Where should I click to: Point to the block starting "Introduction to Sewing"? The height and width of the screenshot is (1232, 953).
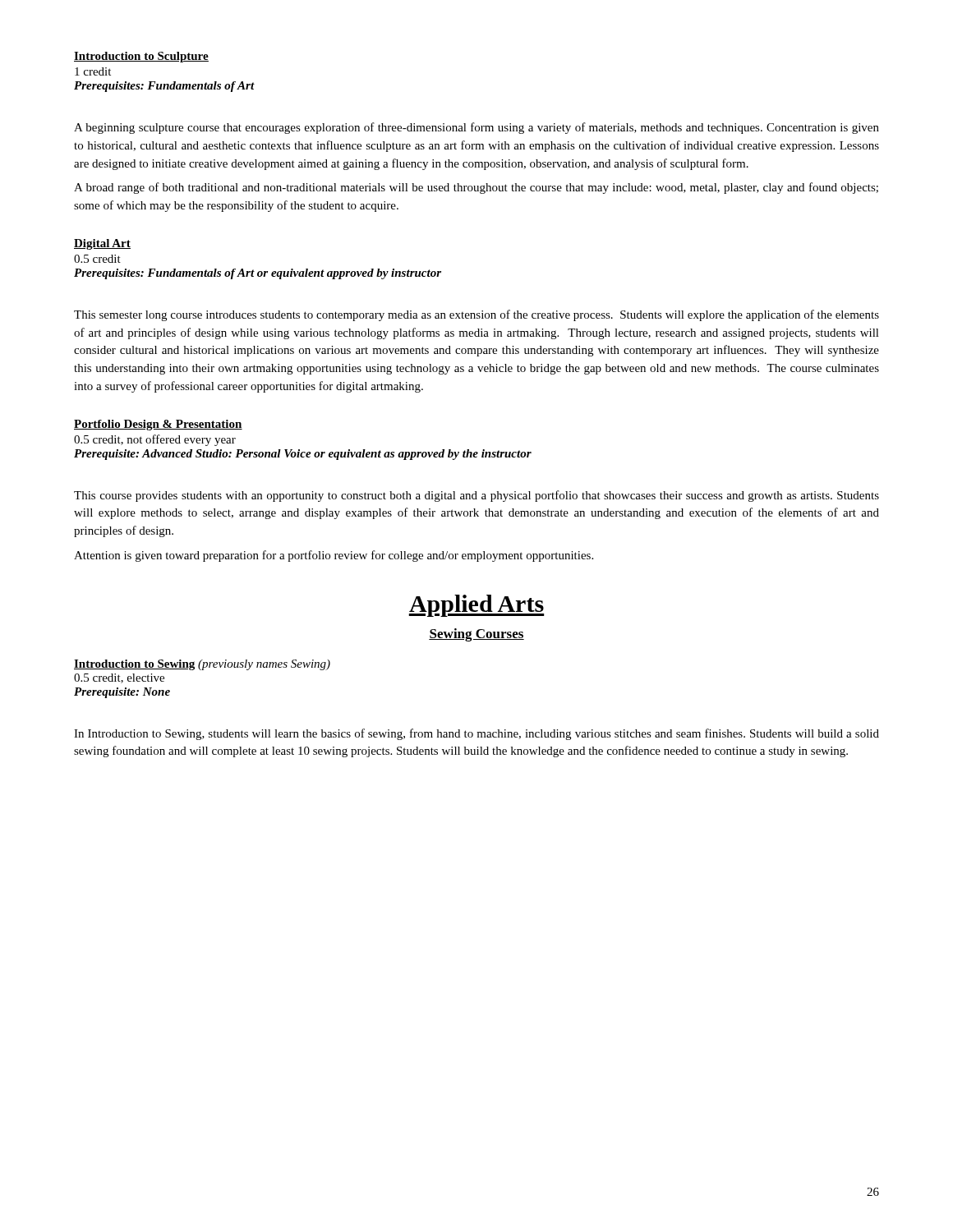coord(134,663)
